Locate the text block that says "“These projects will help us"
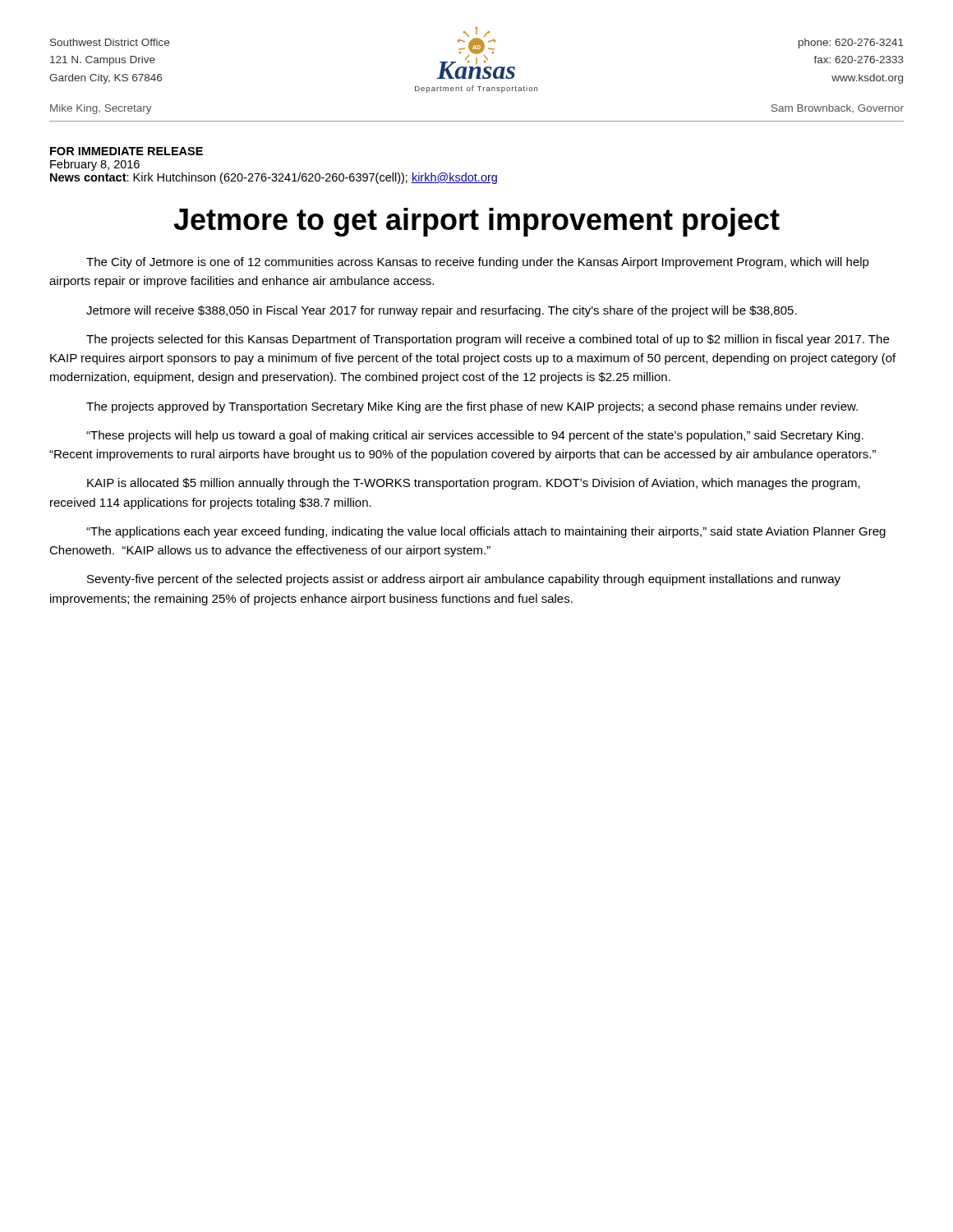This screenshot has width=953, height=1232. pos(463,444)
